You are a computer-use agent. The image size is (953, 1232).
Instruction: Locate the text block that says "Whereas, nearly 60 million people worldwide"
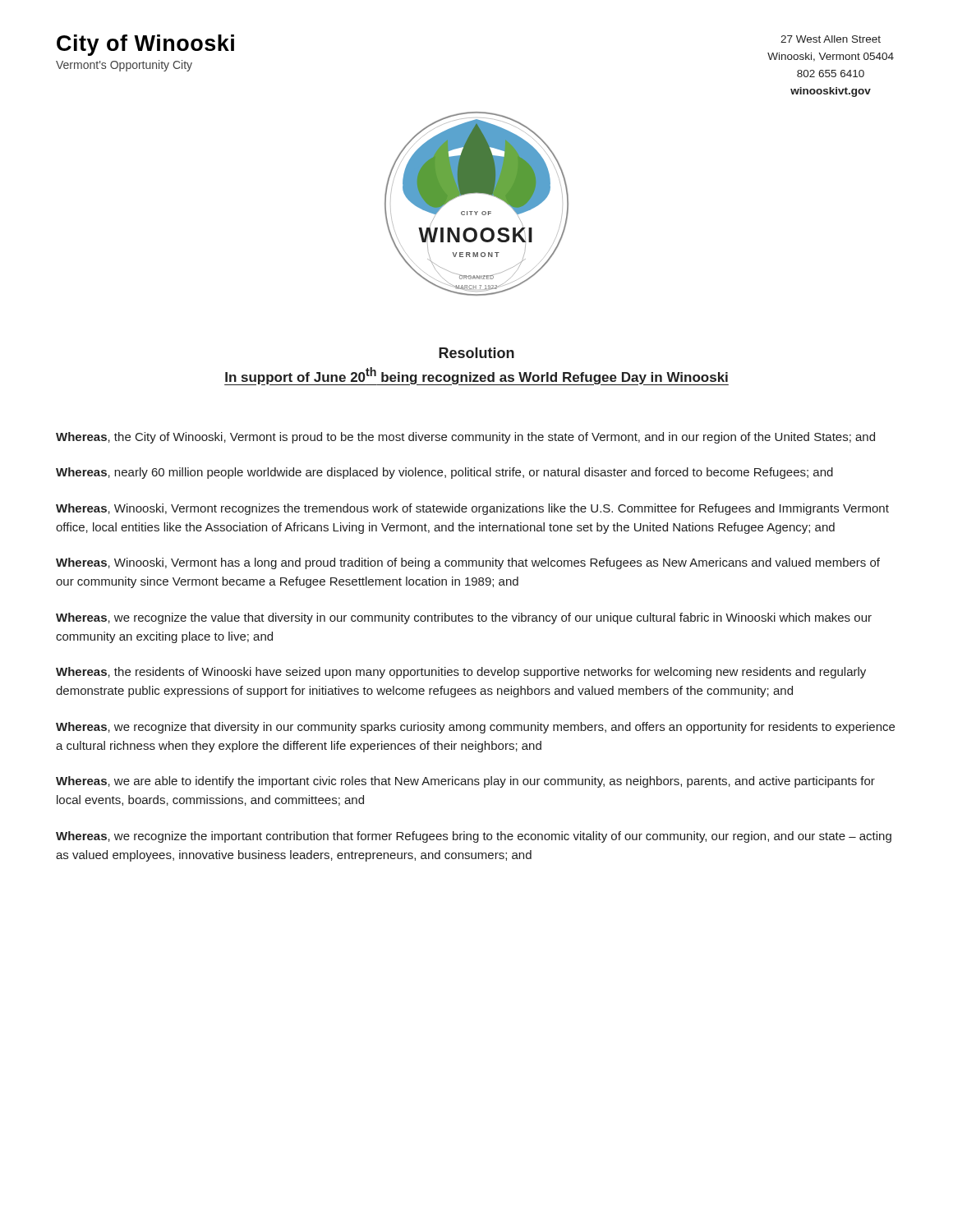click(445, 472)
